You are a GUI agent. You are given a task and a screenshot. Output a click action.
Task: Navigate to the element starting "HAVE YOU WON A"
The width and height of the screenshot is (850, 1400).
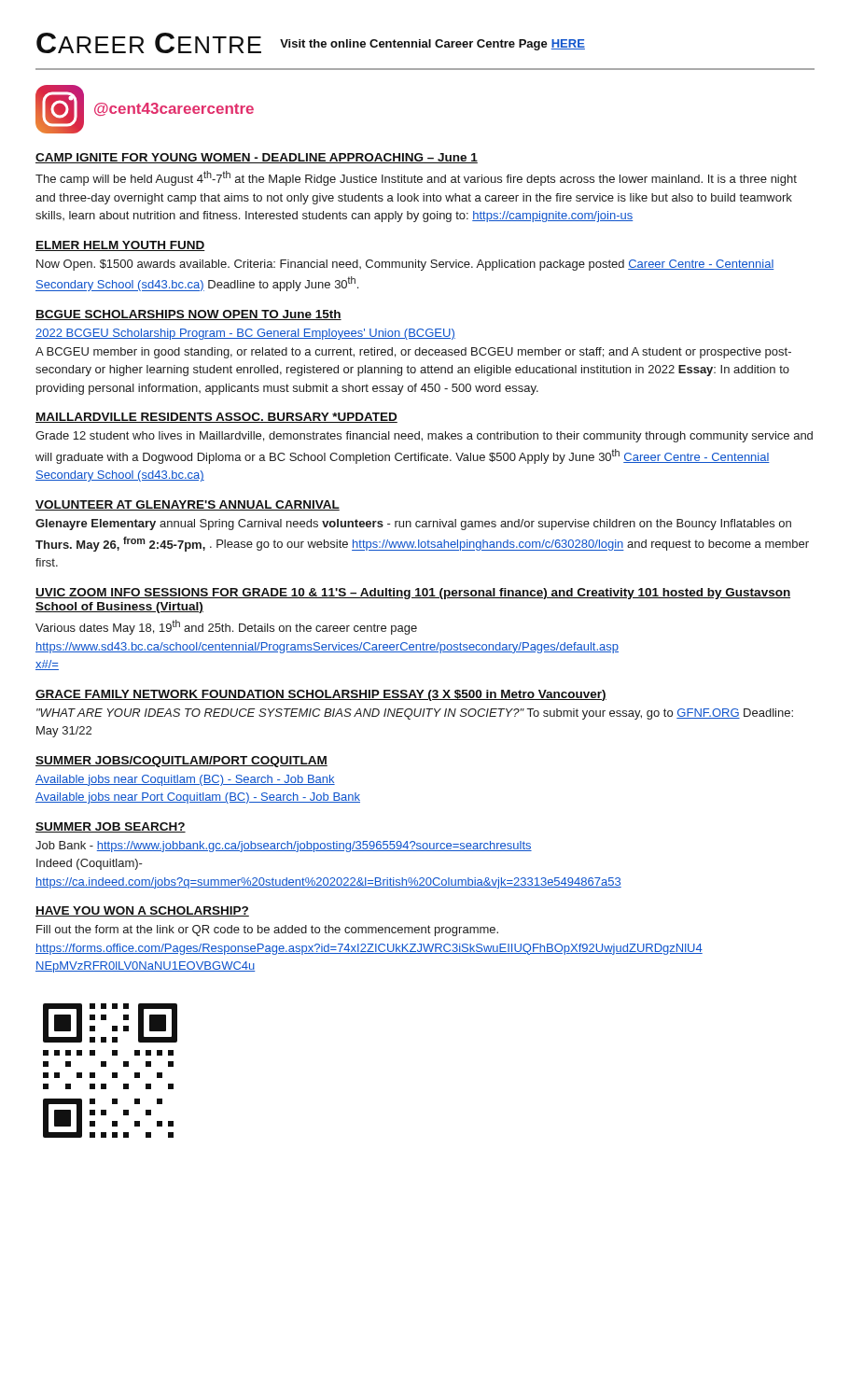coord(142,911)
